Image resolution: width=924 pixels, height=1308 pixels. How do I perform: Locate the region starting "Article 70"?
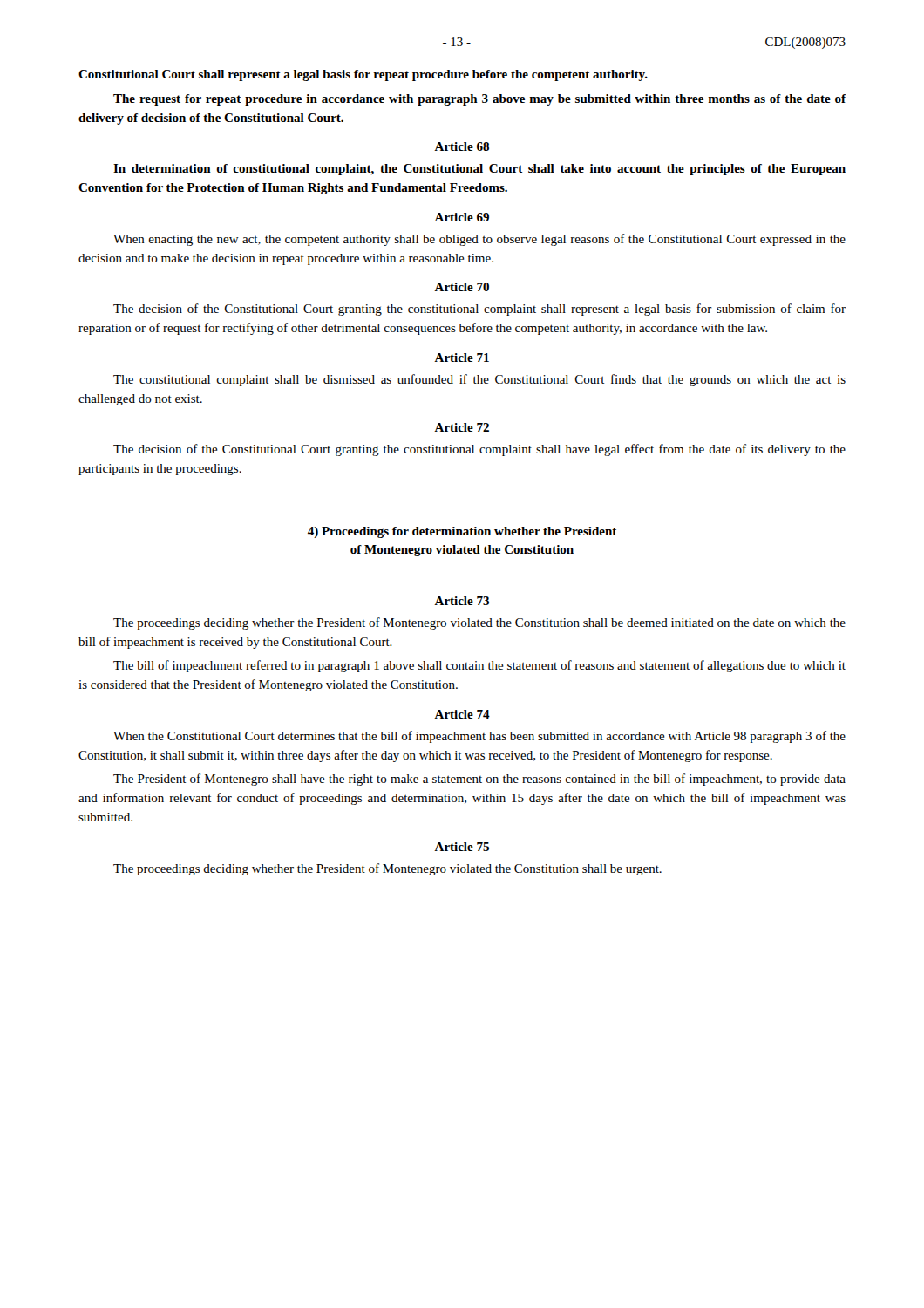point(462,287)
